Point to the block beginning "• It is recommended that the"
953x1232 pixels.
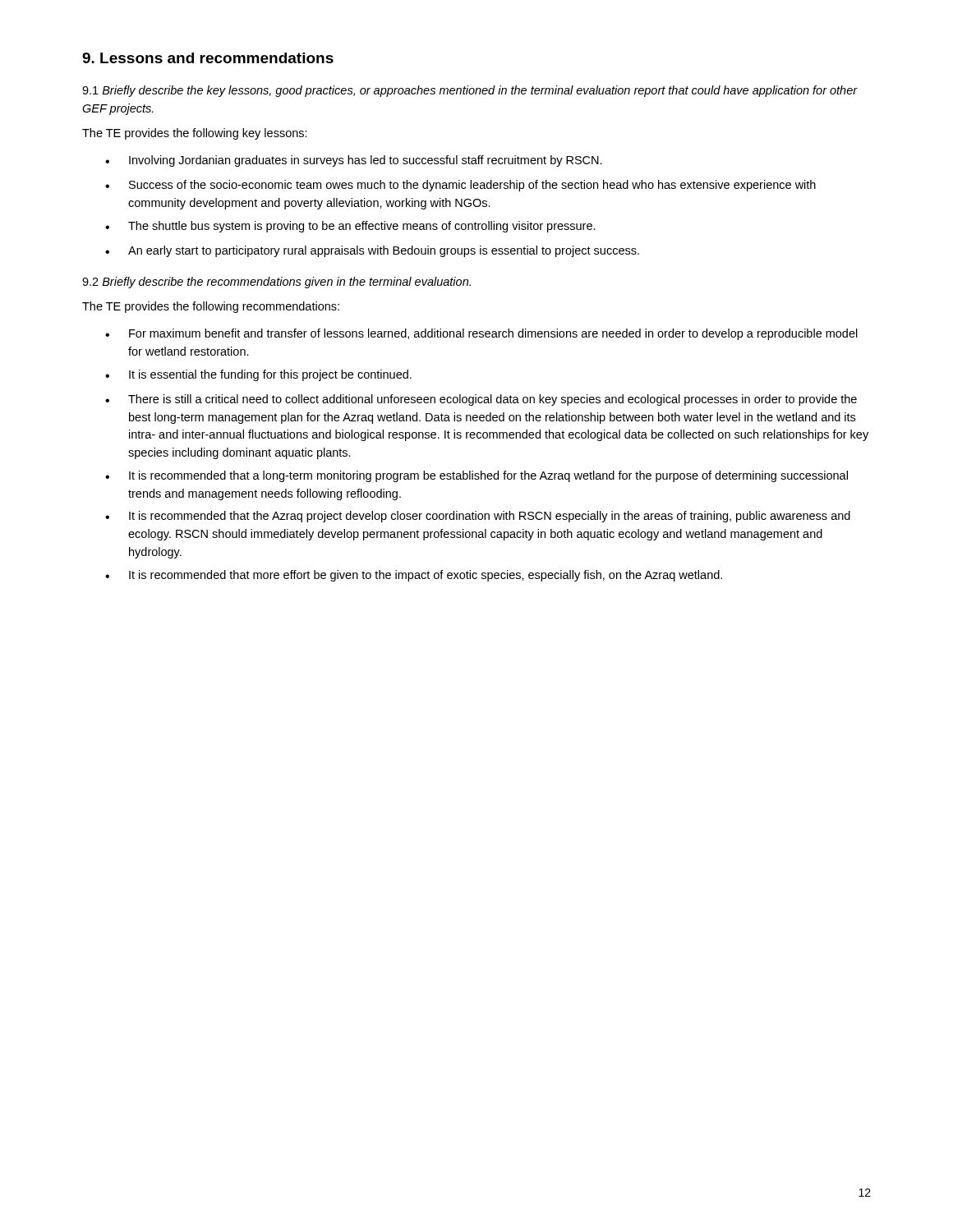tap(488, 535)
